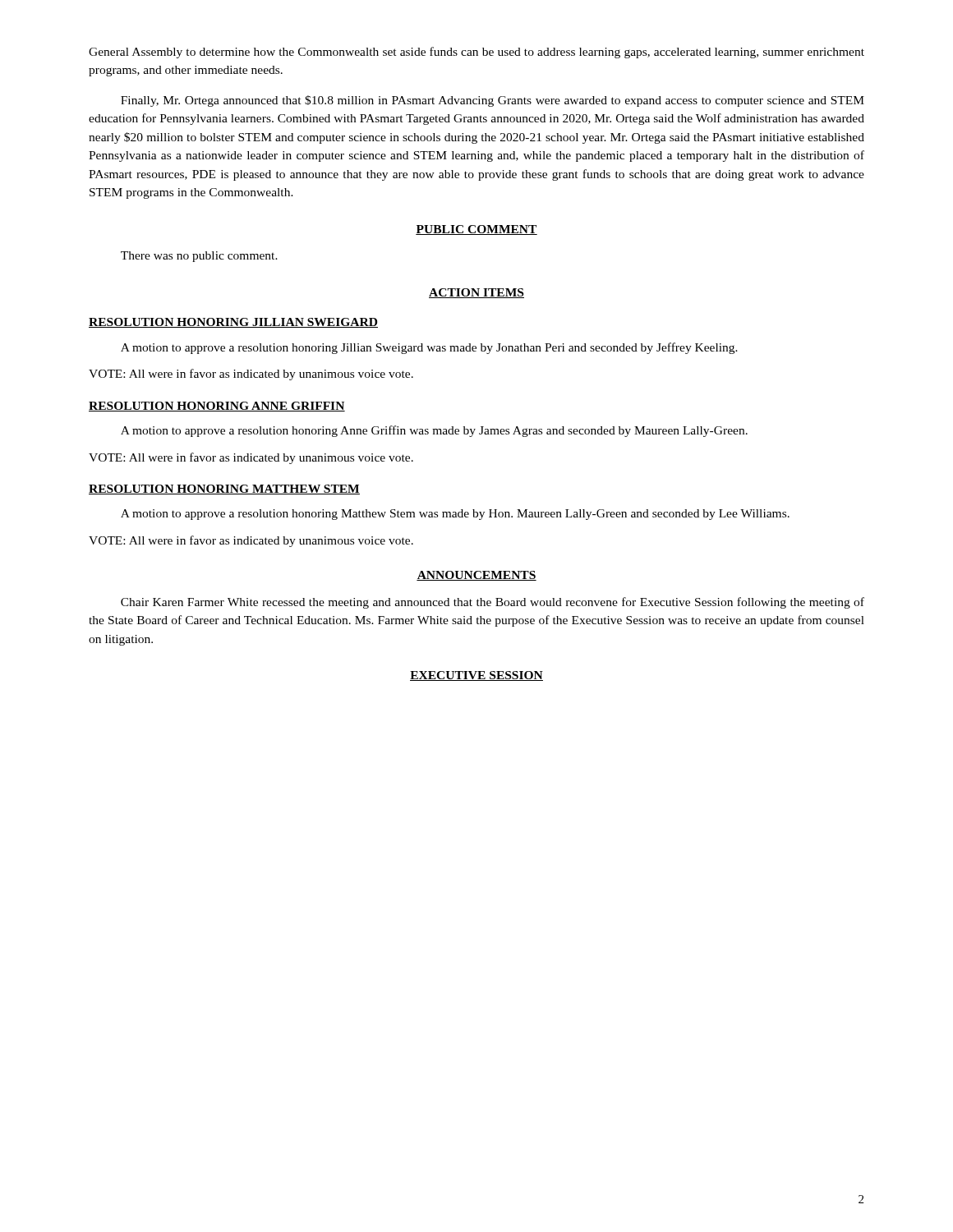Viewport: 953px width, 1232px height.
Task: Point to the passage starting "RESOLUTION HONORING ANNE GRIFFIN"
Action: [x=217, y=405]
